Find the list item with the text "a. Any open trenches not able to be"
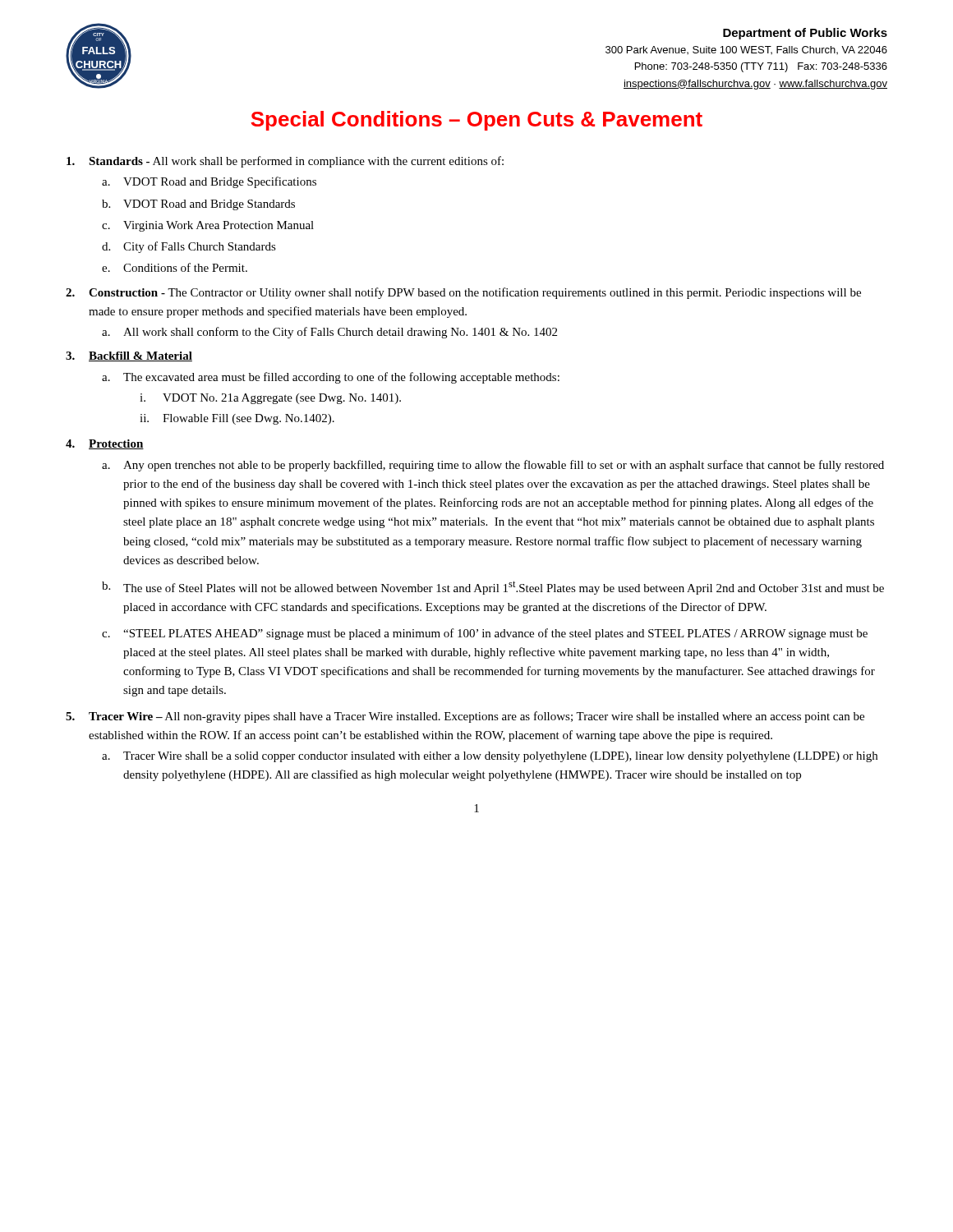The width and height of the screenshot is (953, 1232). 495,513
